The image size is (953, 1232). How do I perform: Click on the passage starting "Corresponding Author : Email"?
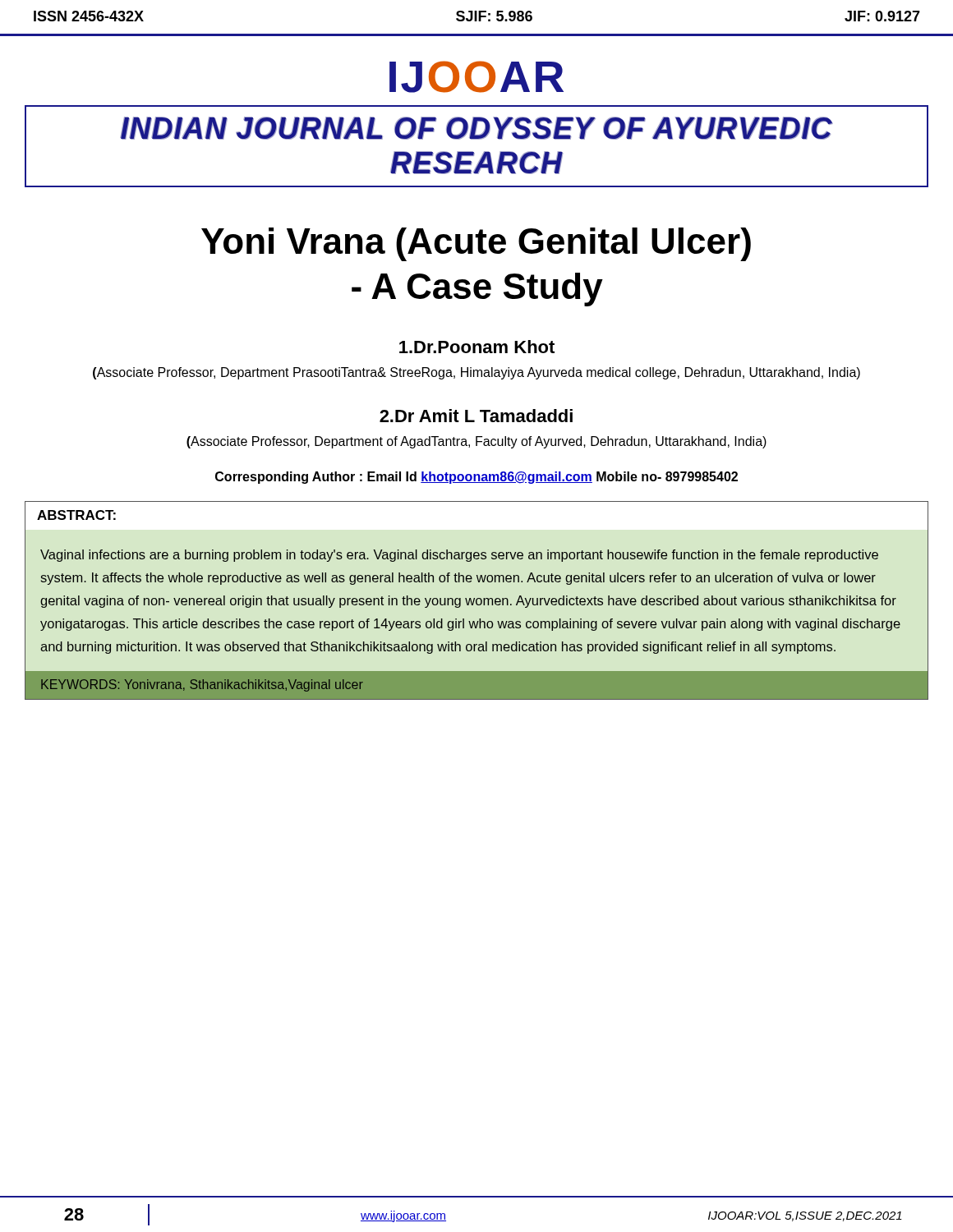pyautogui.click(x=476, y=477)
